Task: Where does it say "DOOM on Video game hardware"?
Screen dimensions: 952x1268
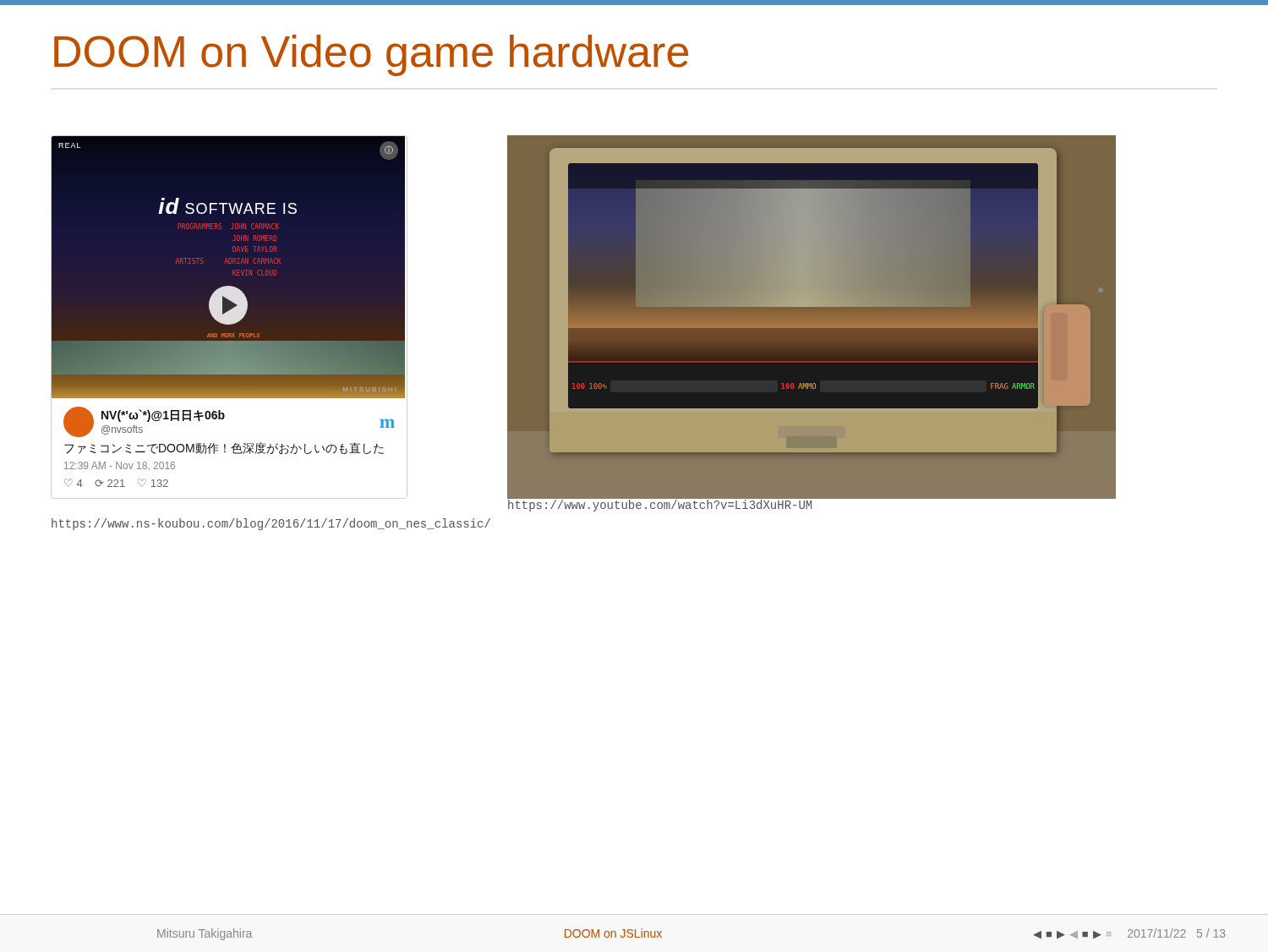Action: coord(431,58)
